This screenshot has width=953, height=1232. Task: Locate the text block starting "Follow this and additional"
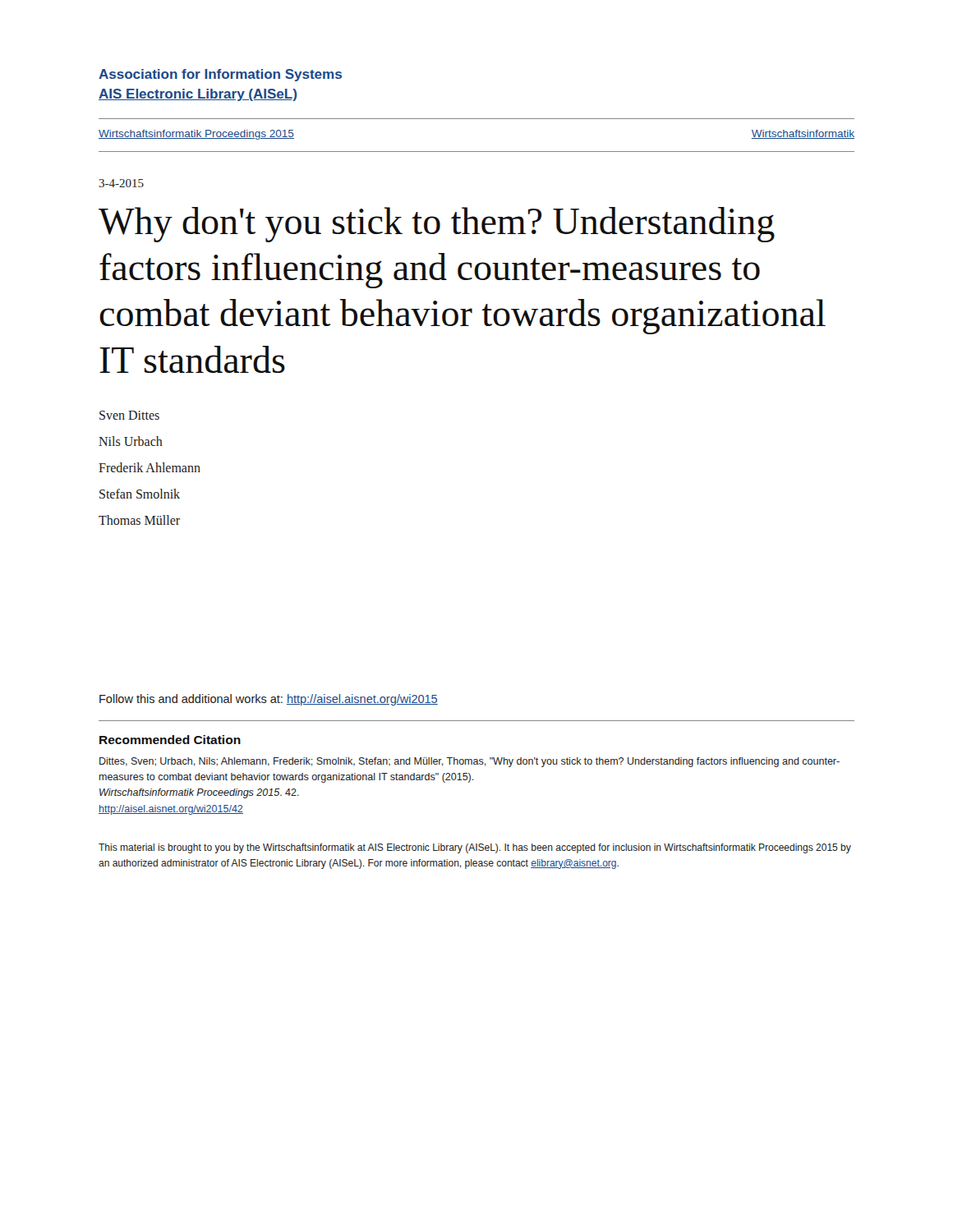click(268, 699)
